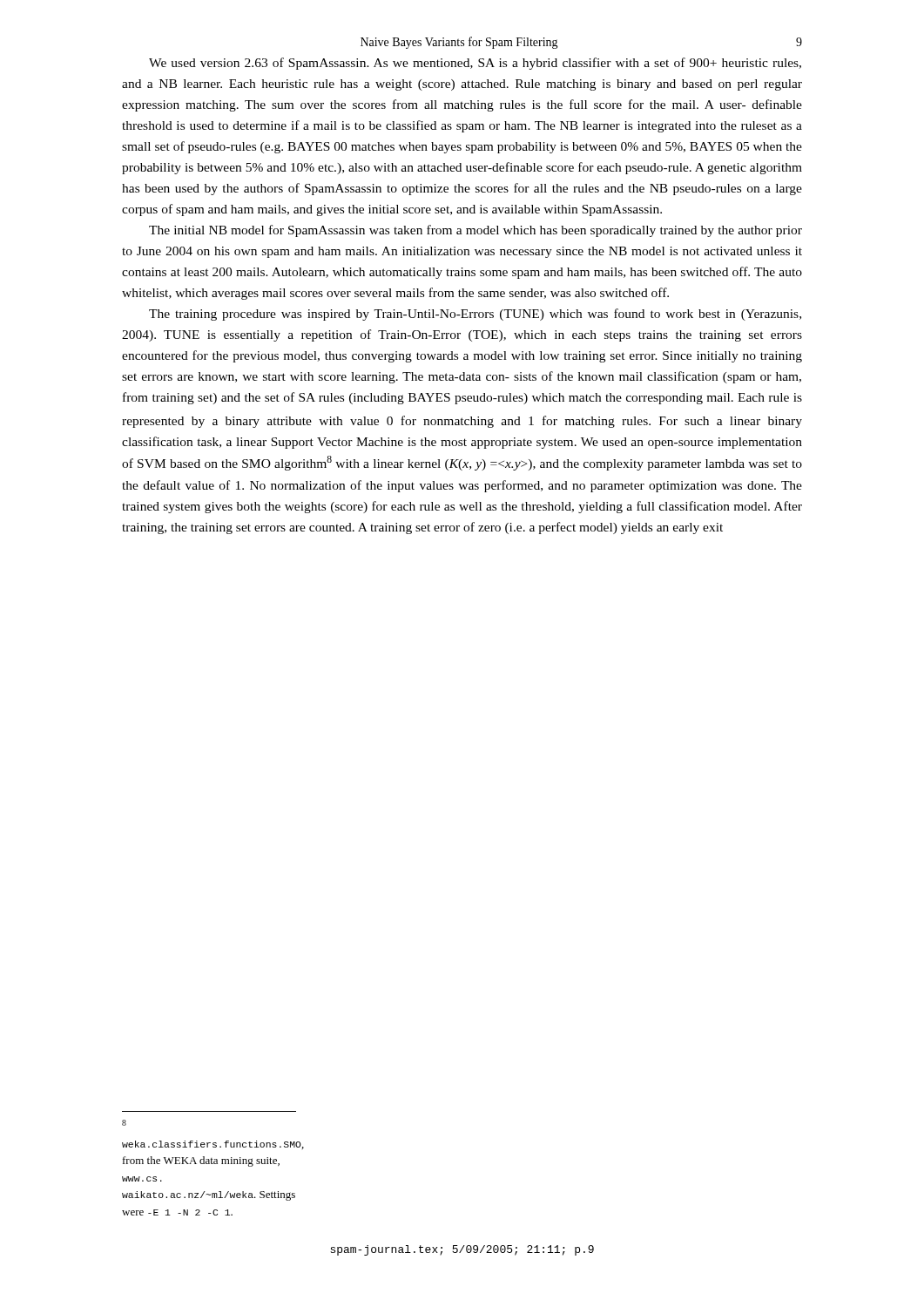Click on the text block containing "The initial NB model"

click(462, 262)
